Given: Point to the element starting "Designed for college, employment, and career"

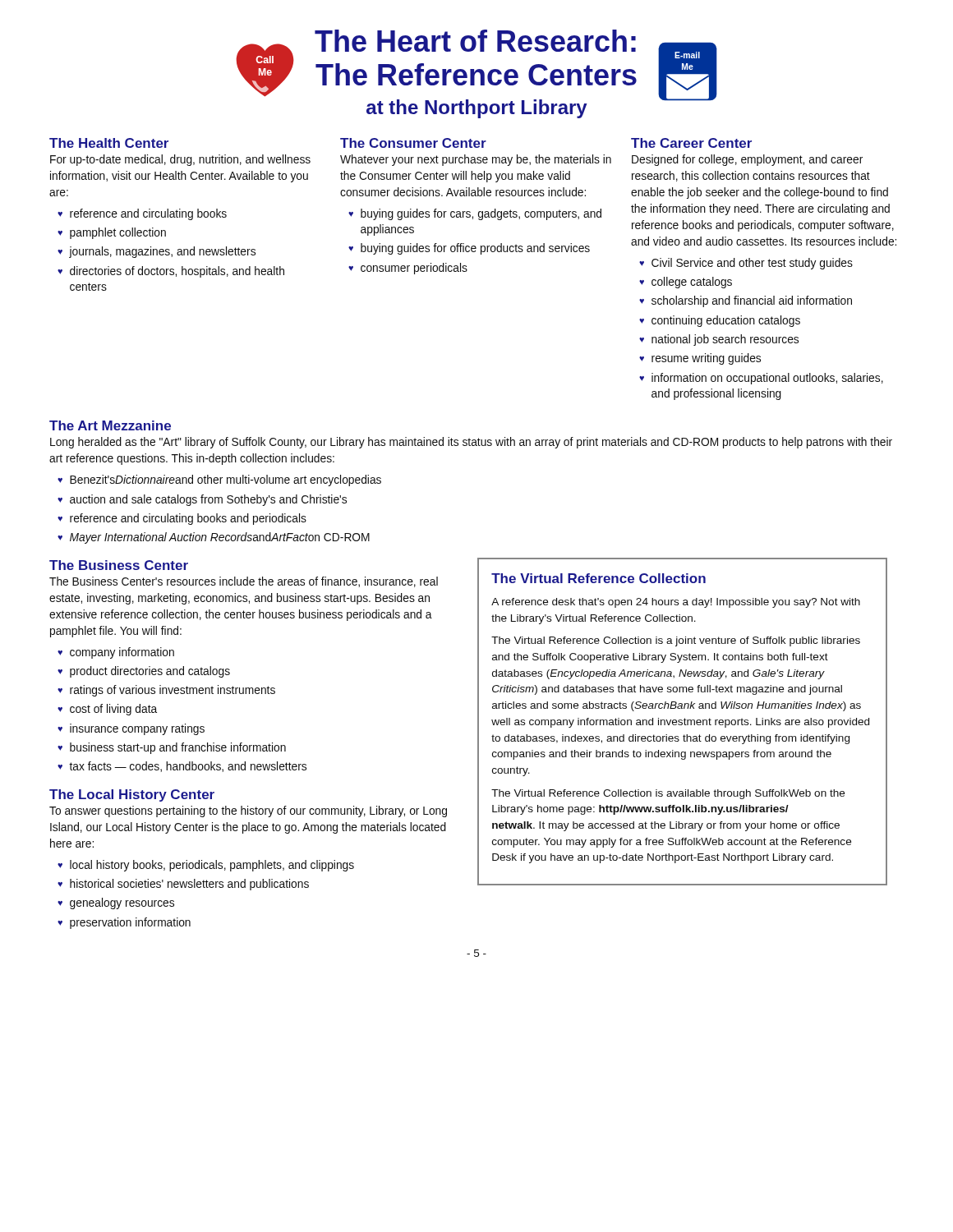Looking at the screenshot, I should pos(767,201).
